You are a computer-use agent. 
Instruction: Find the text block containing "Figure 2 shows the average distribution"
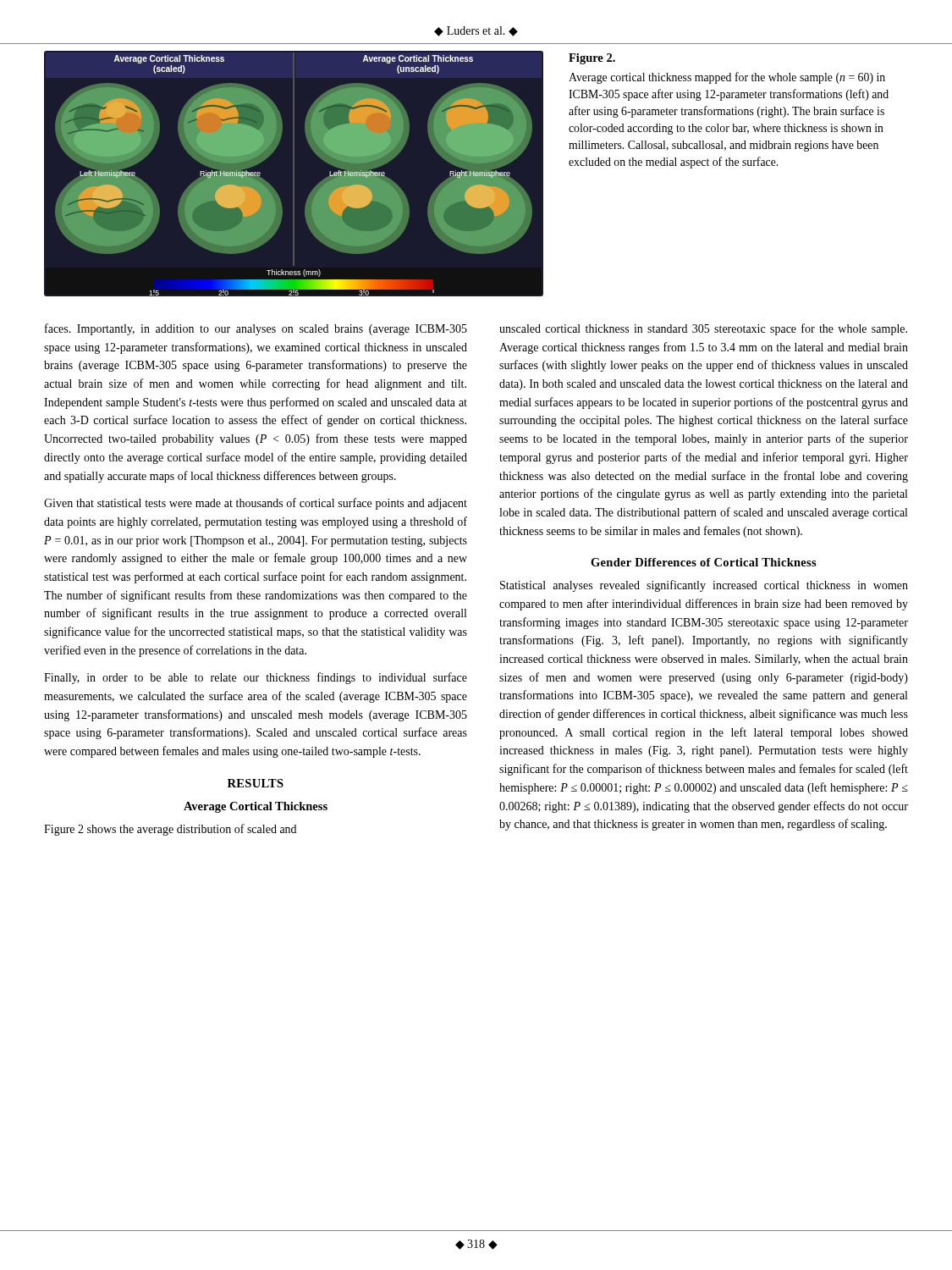(256, 829)
